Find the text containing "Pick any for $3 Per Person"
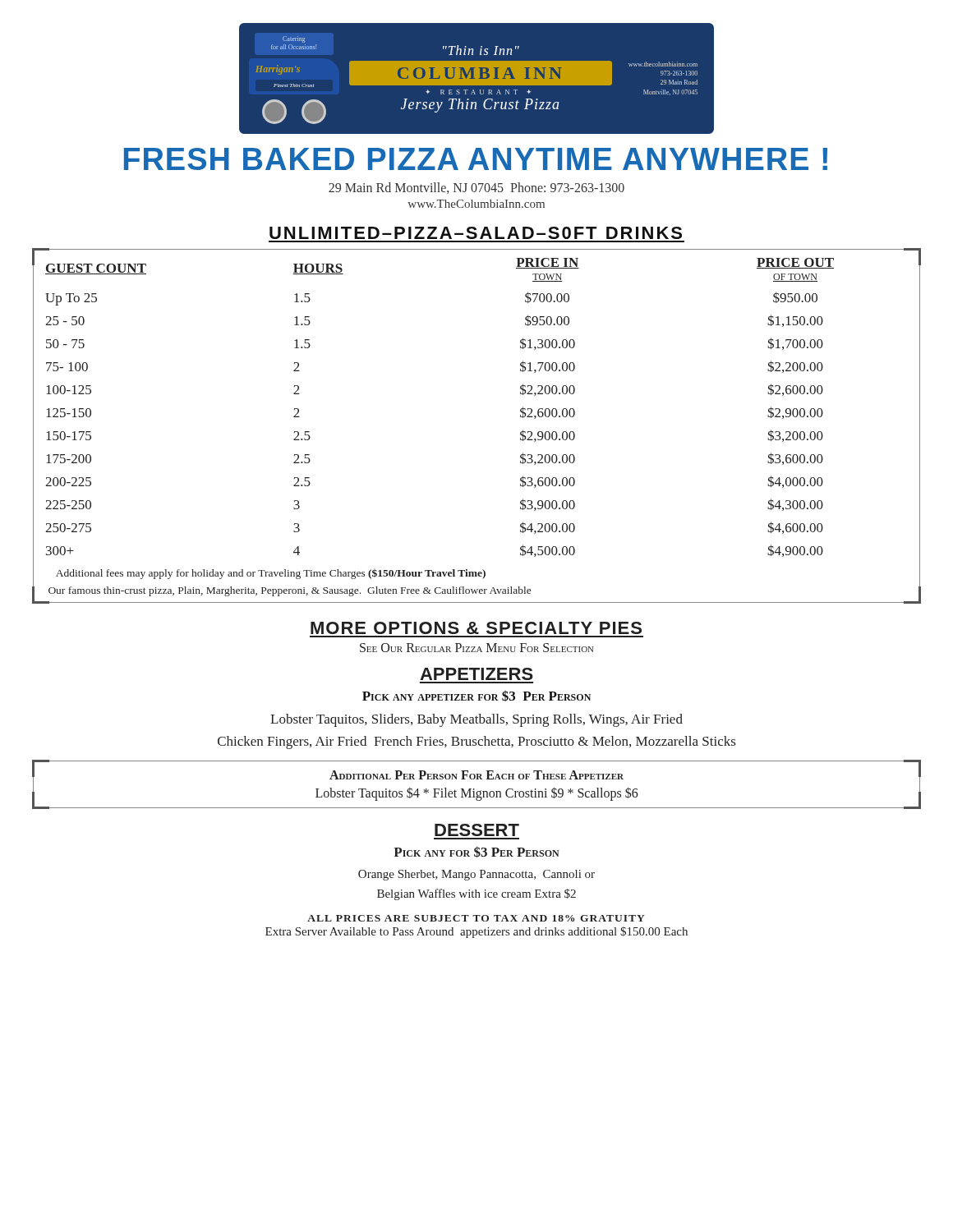Screen dimensions: 1232x953 476,852
